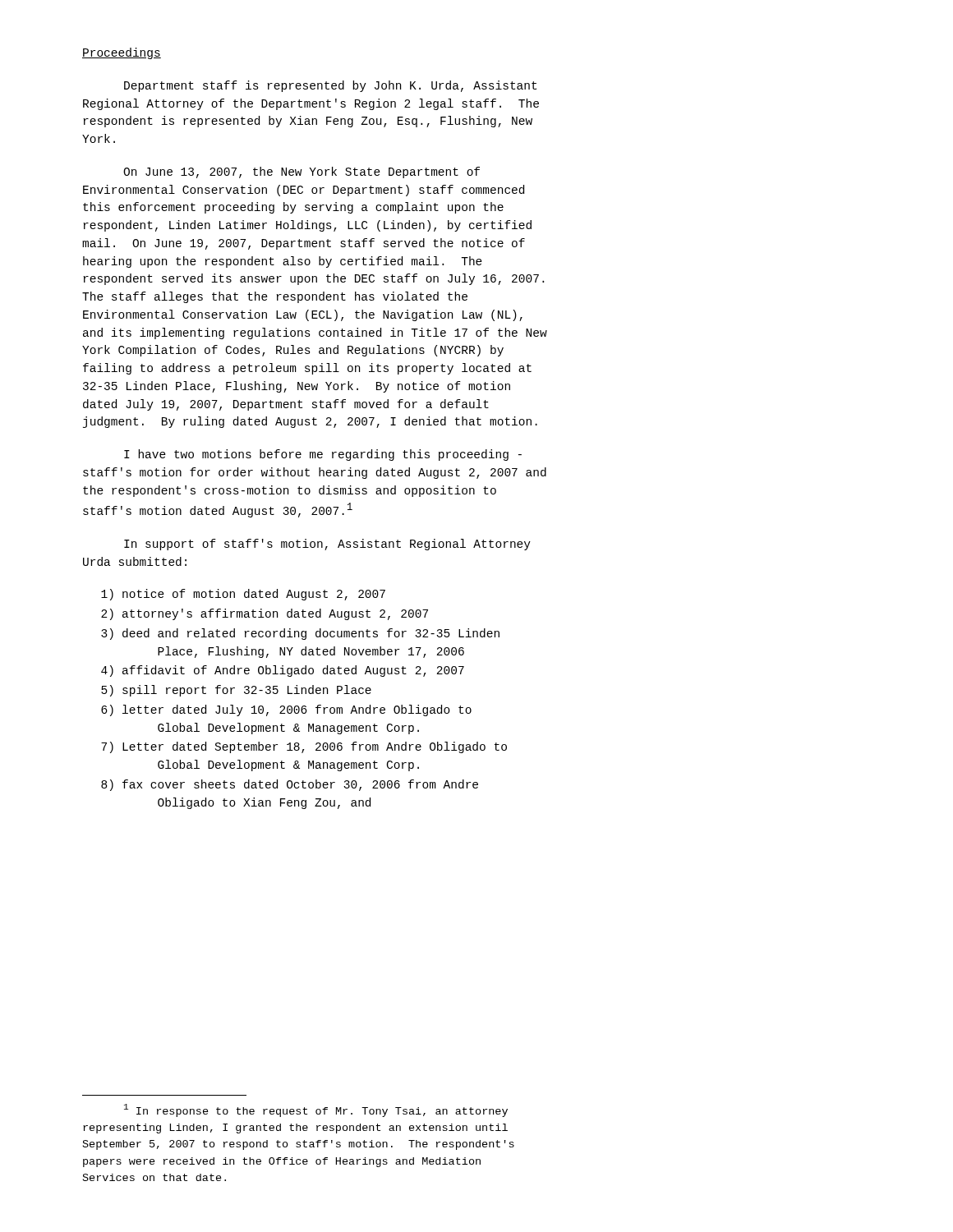Click on the text starting "On June 13, 2007,"

point(314,297)
